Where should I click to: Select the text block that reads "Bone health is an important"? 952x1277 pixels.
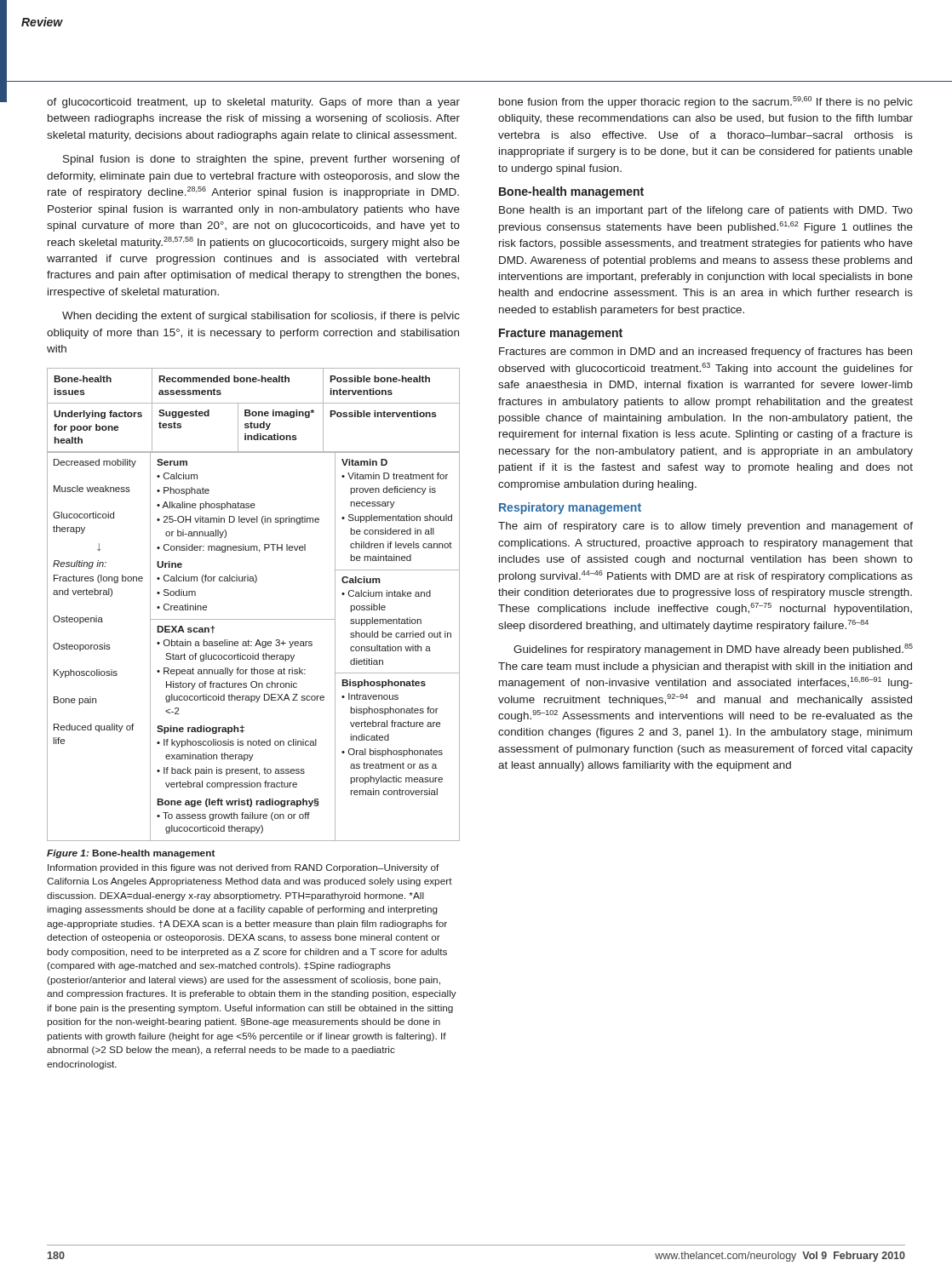706,260
